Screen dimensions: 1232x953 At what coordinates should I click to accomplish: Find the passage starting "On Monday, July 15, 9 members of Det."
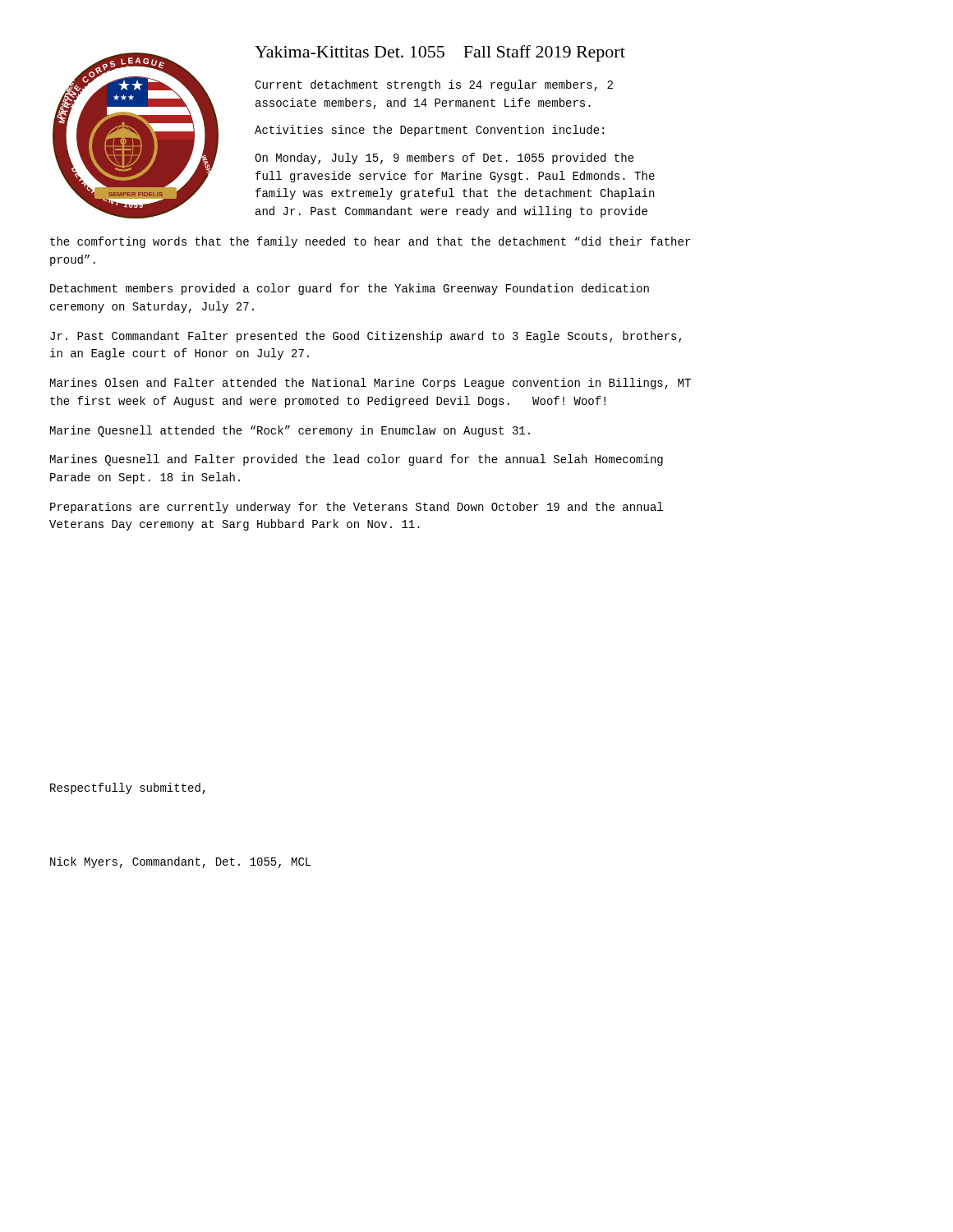(455, 185)
